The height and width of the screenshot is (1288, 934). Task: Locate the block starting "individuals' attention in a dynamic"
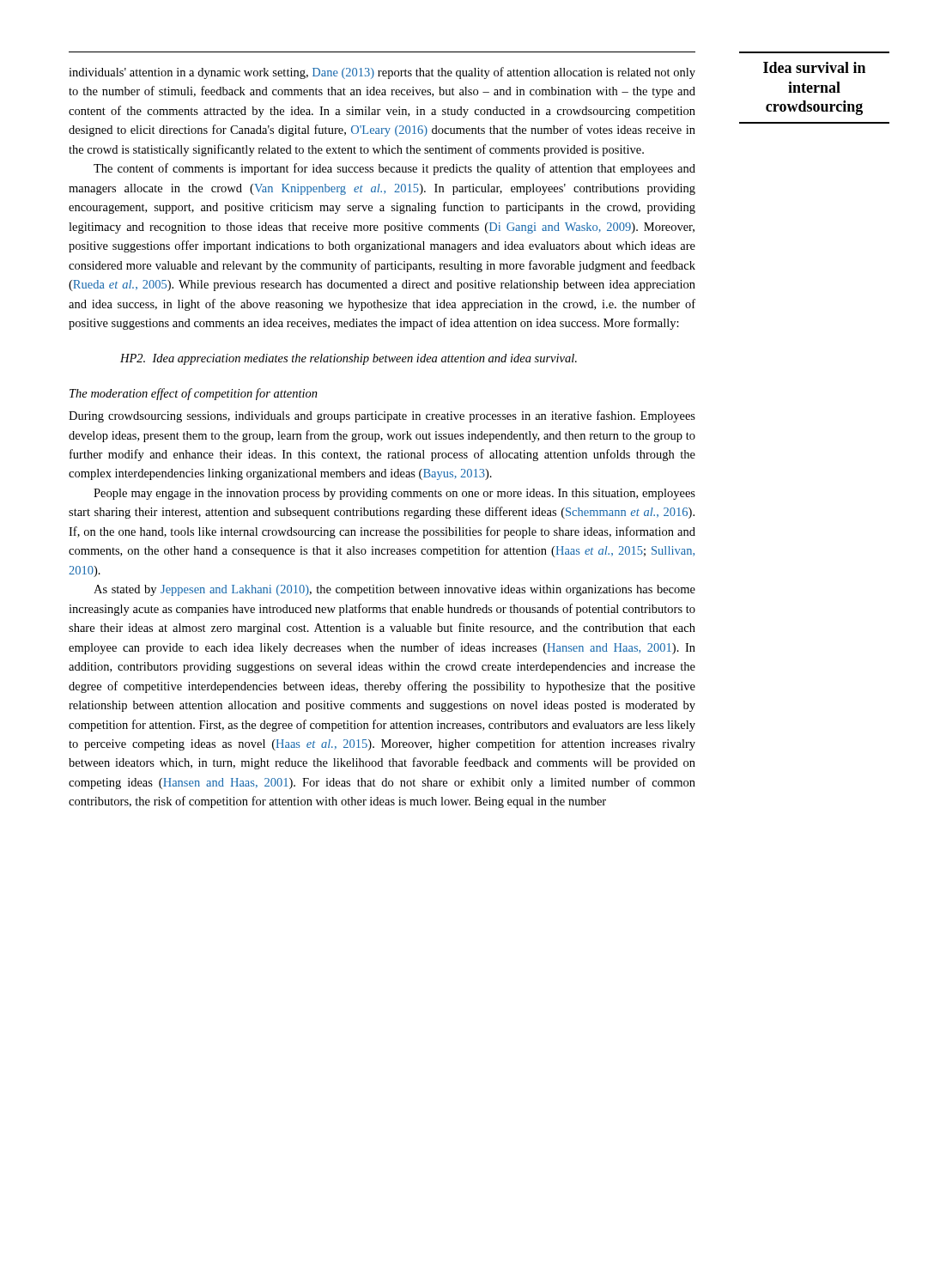[382, 111]
